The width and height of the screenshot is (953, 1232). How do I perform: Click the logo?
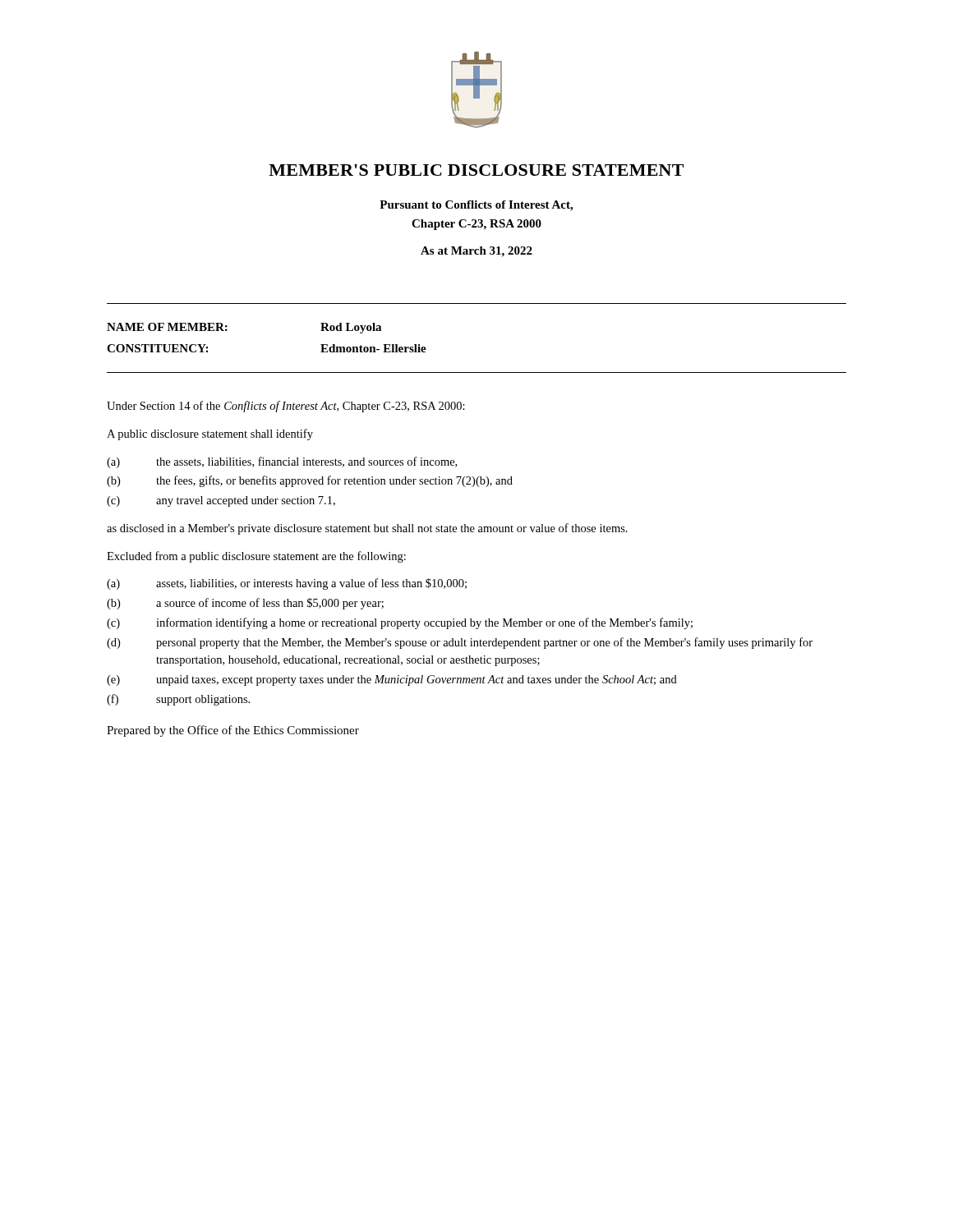[476, 92]
